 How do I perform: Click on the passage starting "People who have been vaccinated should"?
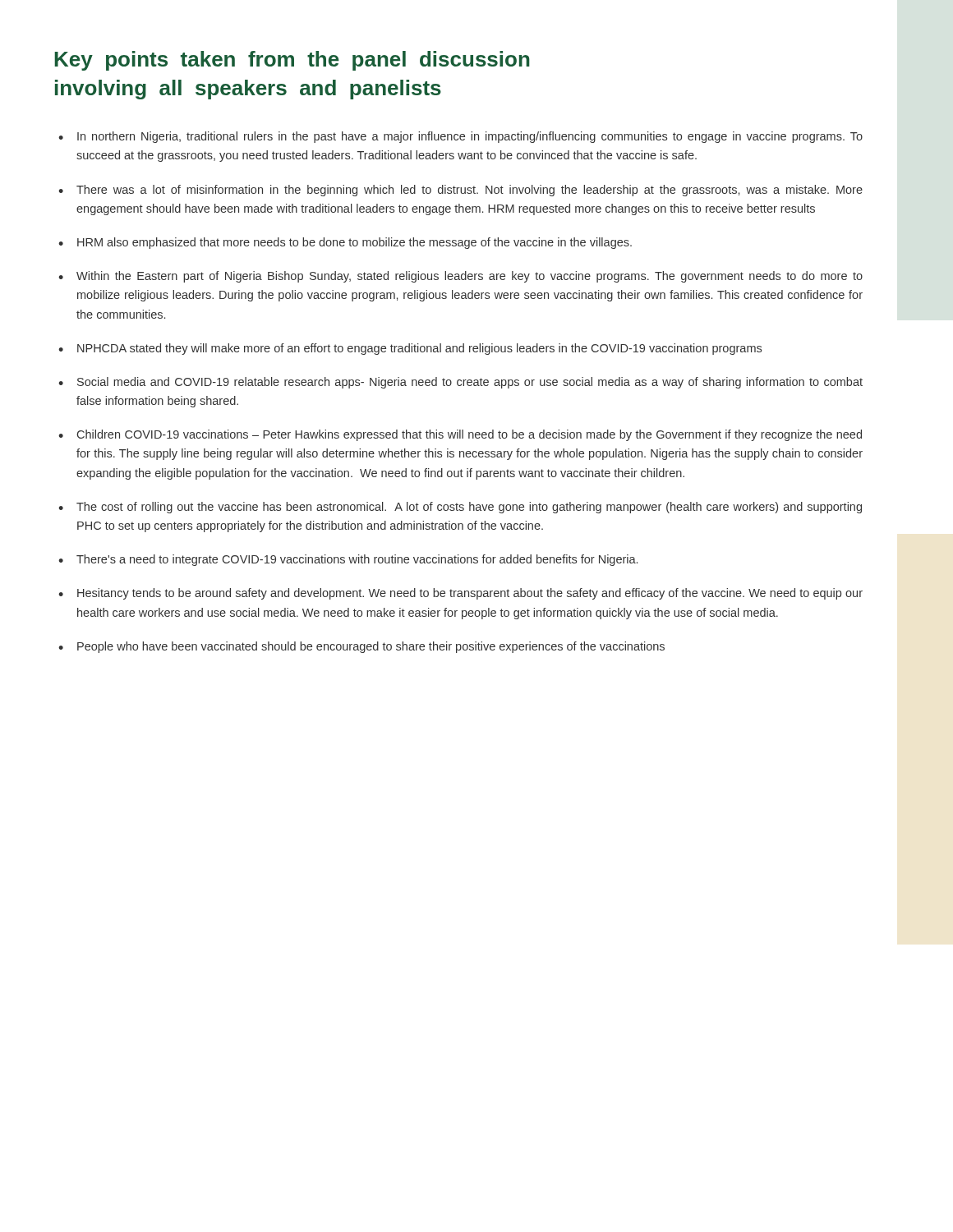click(371, 646)
